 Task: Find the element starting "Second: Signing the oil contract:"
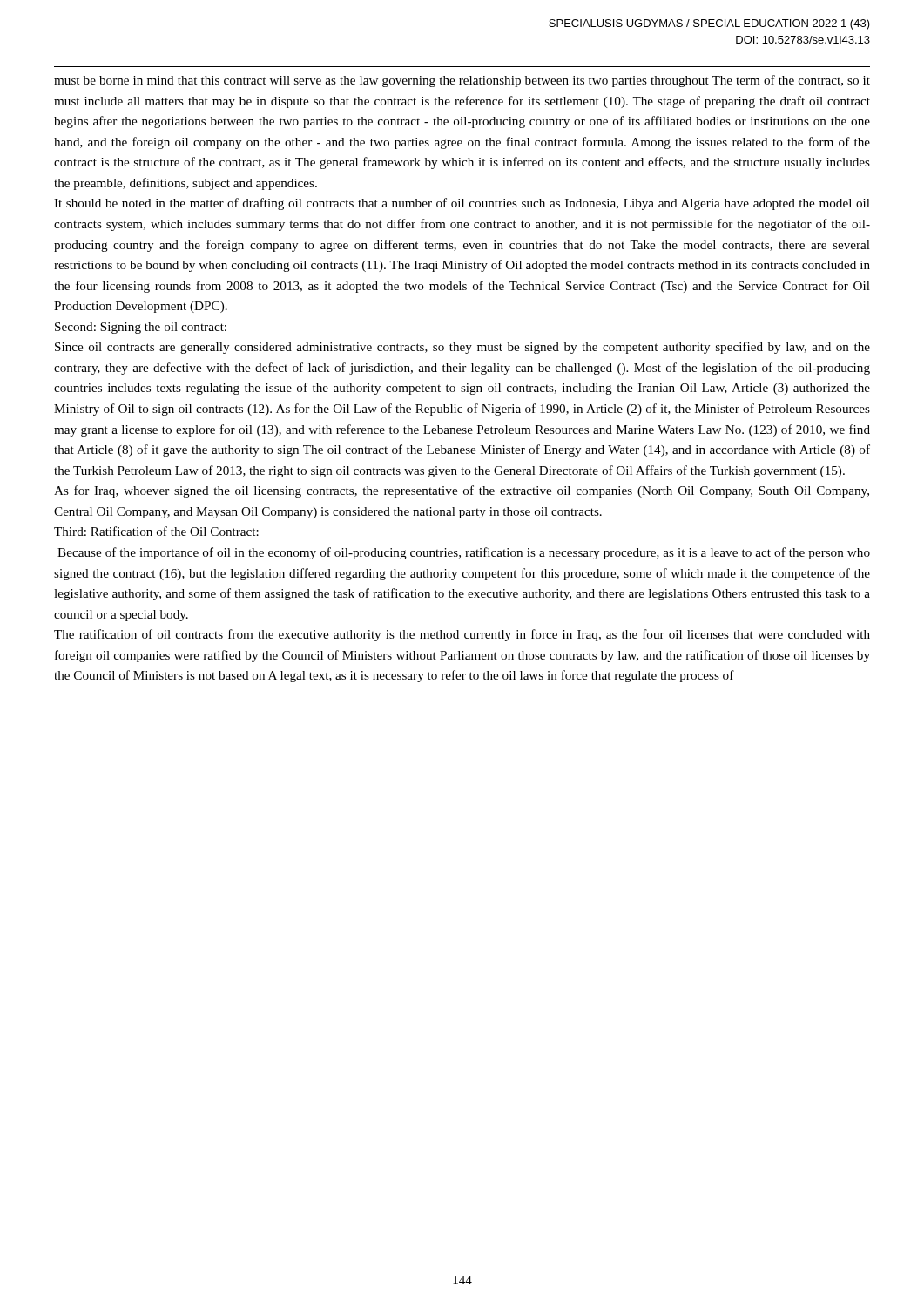141,326
